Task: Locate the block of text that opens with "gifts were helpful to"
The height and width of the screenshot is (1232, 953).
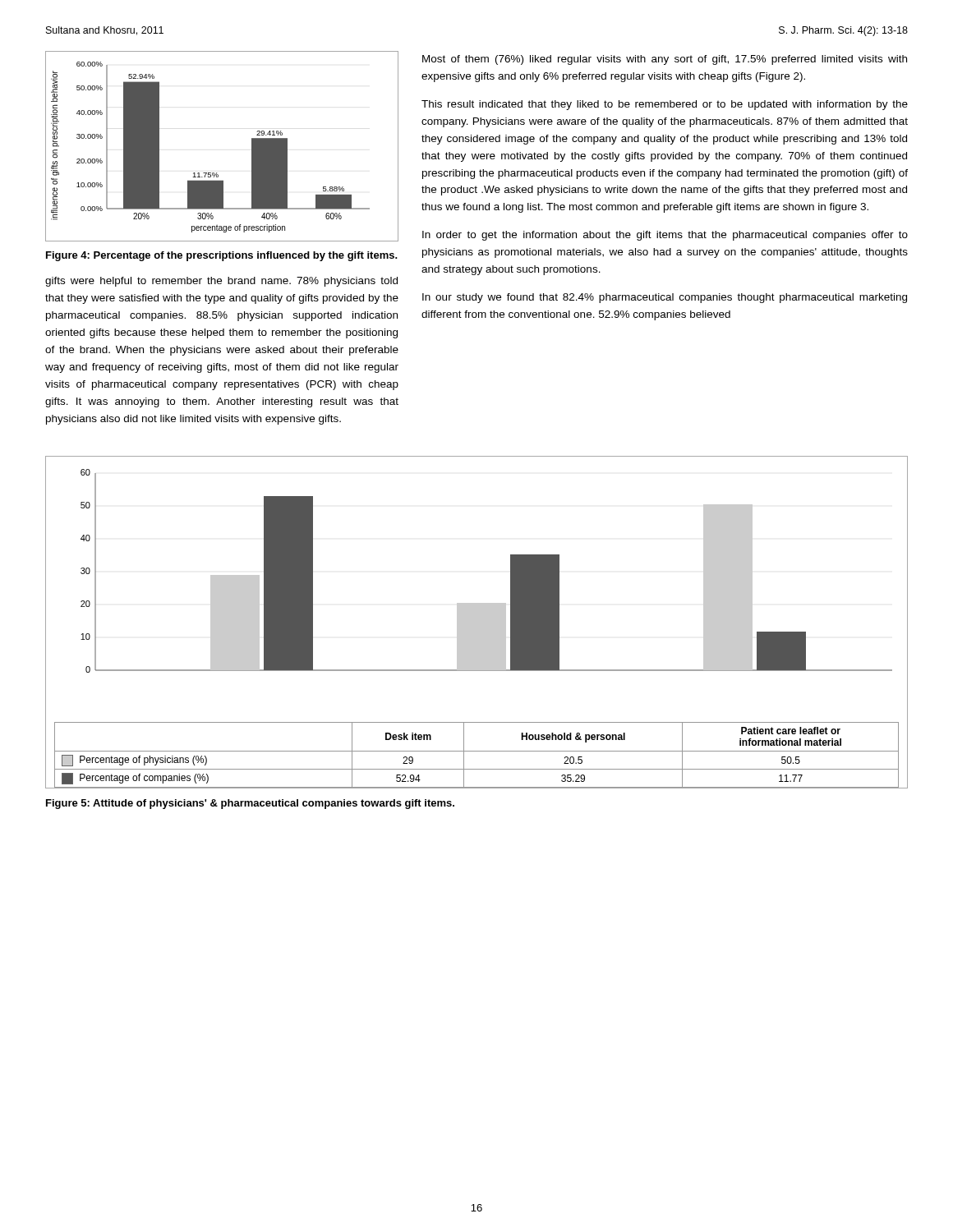Action: point(222,349)
